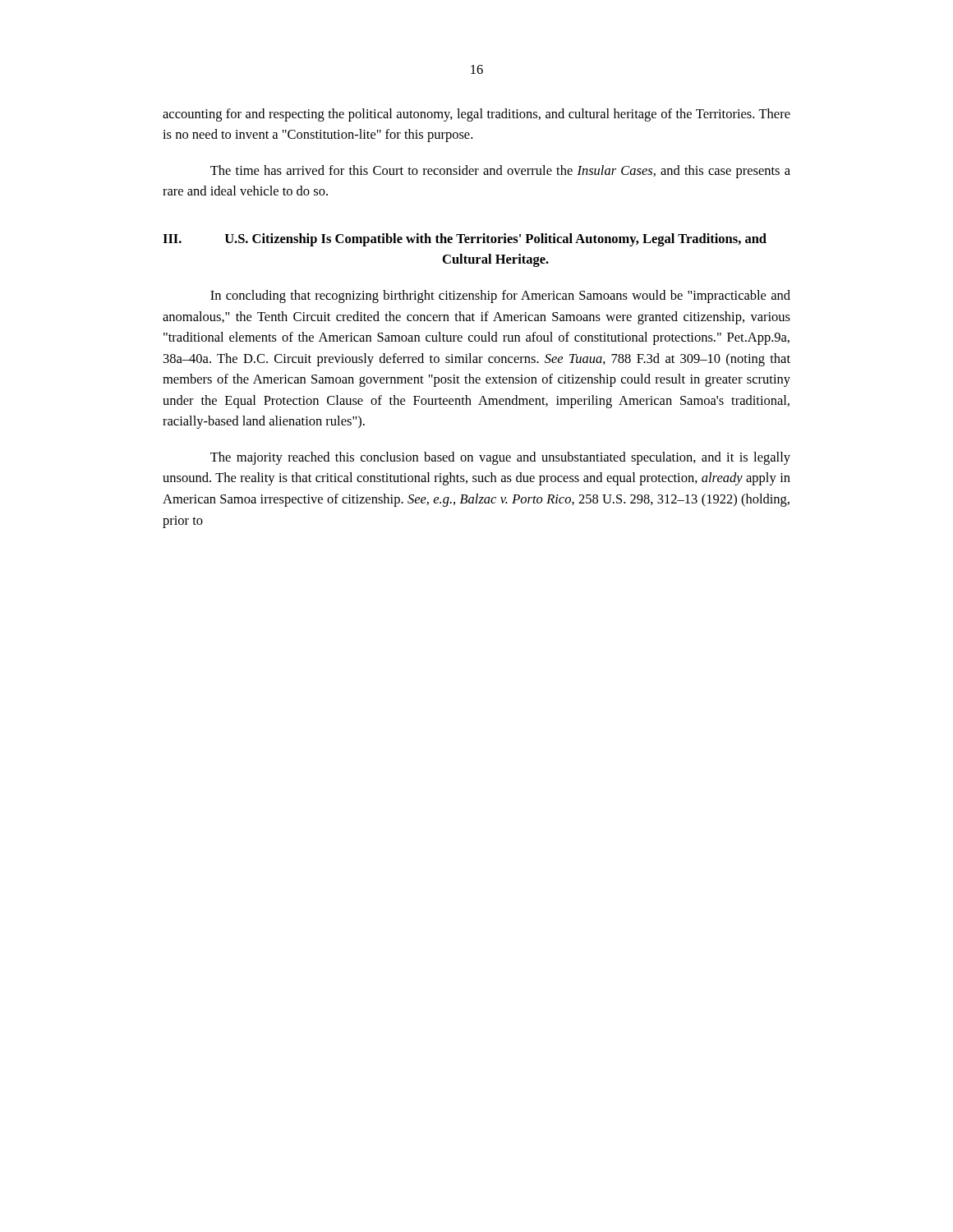The height and width of the screenshot is (1232, 953).
Task: Locate the text block with the text "In concluding that recognizing birthright"
Action: (x=476, y=358)
